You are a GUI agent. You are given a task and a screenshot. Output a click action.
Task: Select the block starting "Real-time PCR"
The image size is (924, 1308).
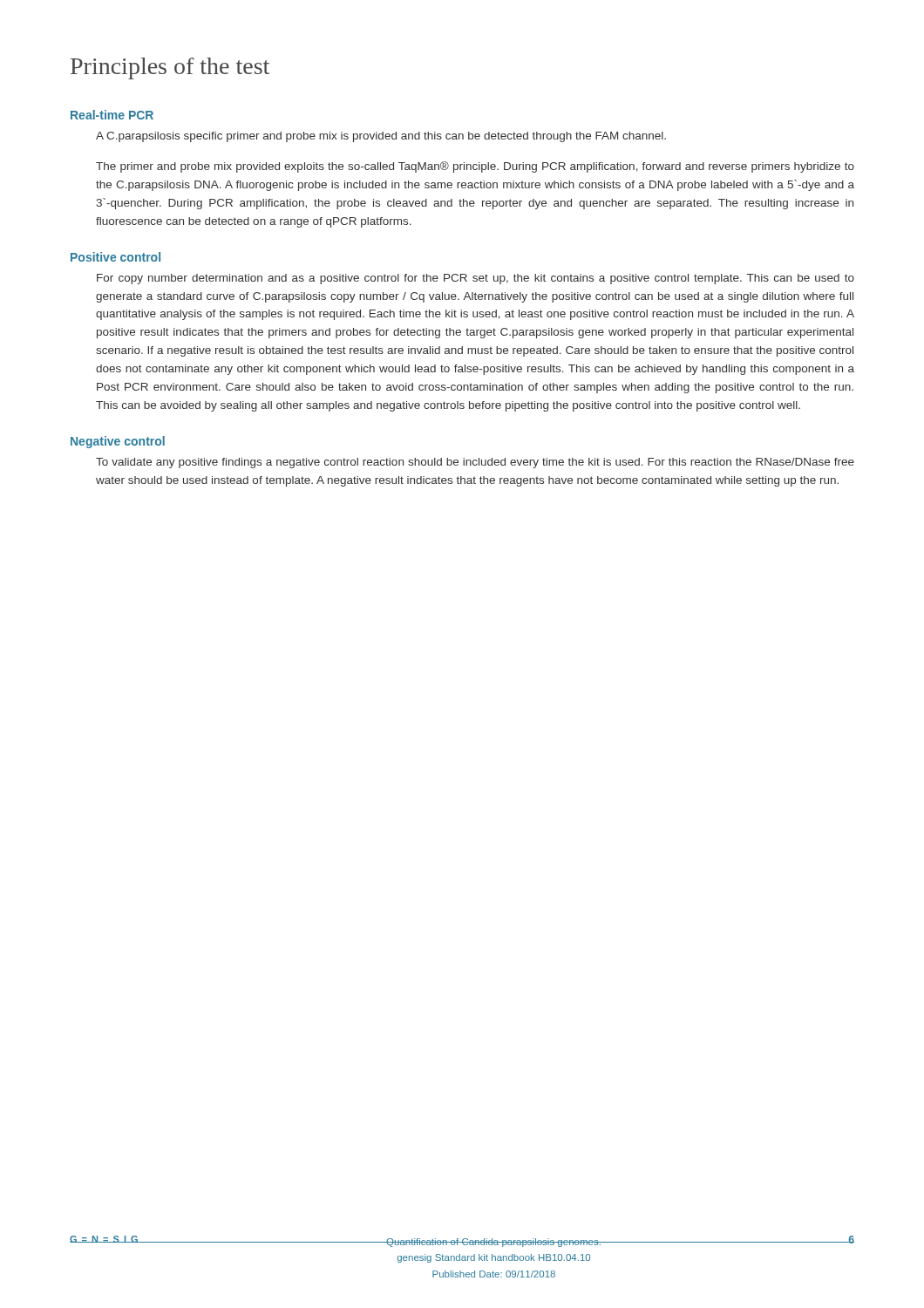coord(112,115)
